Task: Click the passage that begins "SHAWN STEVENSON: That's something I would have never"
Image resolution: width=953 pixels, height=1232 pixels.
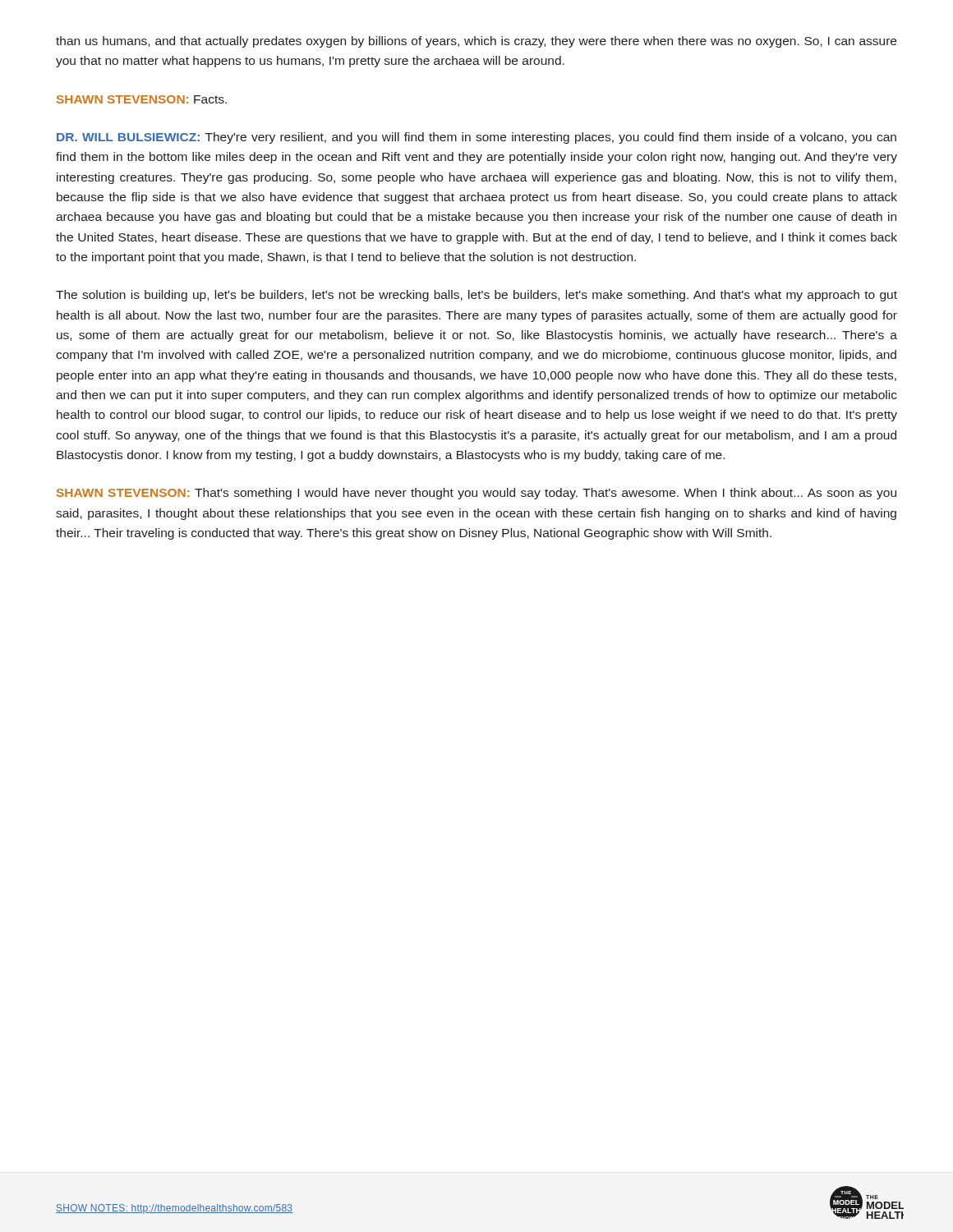Action: 476,513
